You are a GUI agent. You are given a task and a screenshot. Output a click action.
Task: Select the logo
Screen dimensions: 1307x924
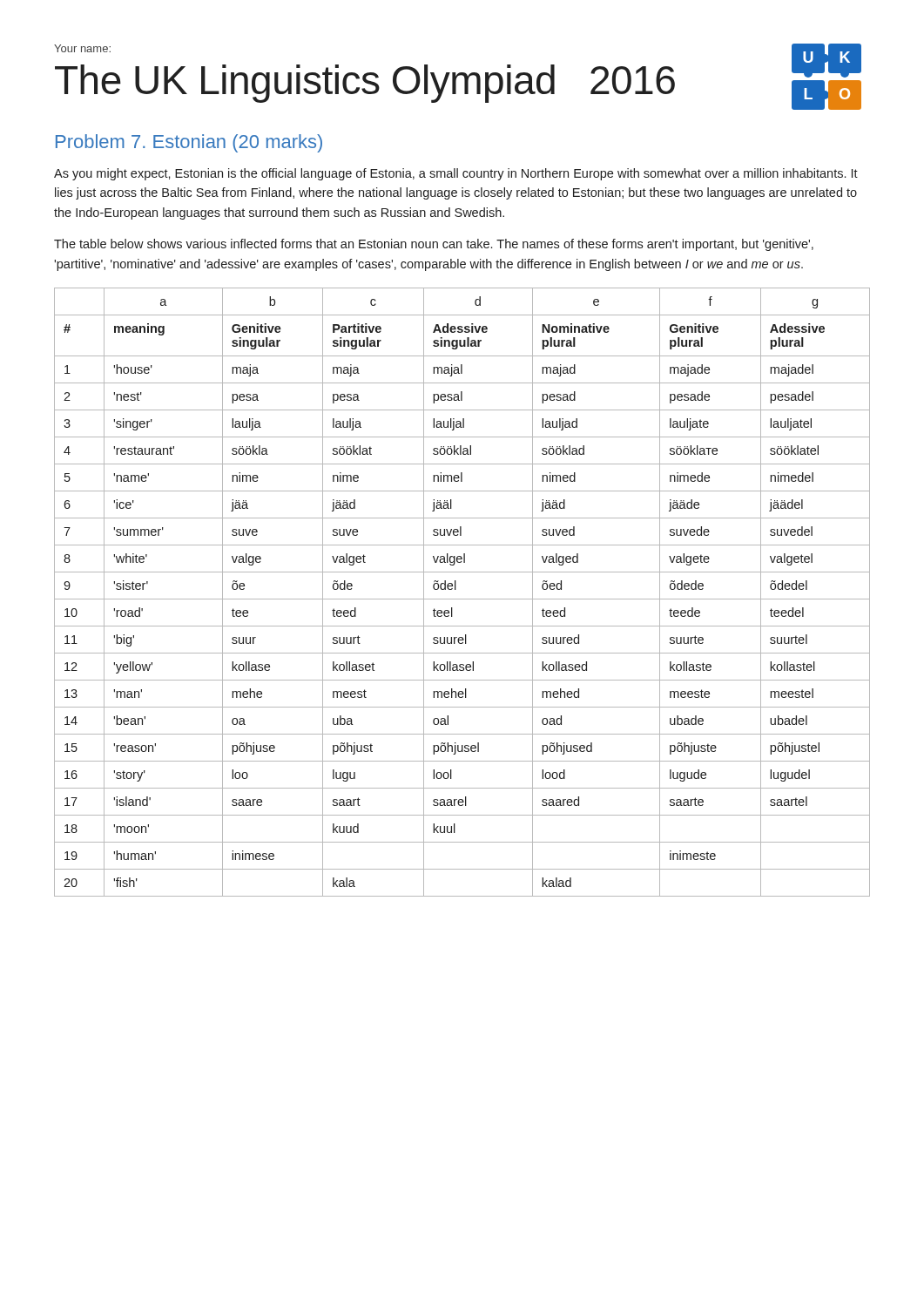(x=826, y=77)
